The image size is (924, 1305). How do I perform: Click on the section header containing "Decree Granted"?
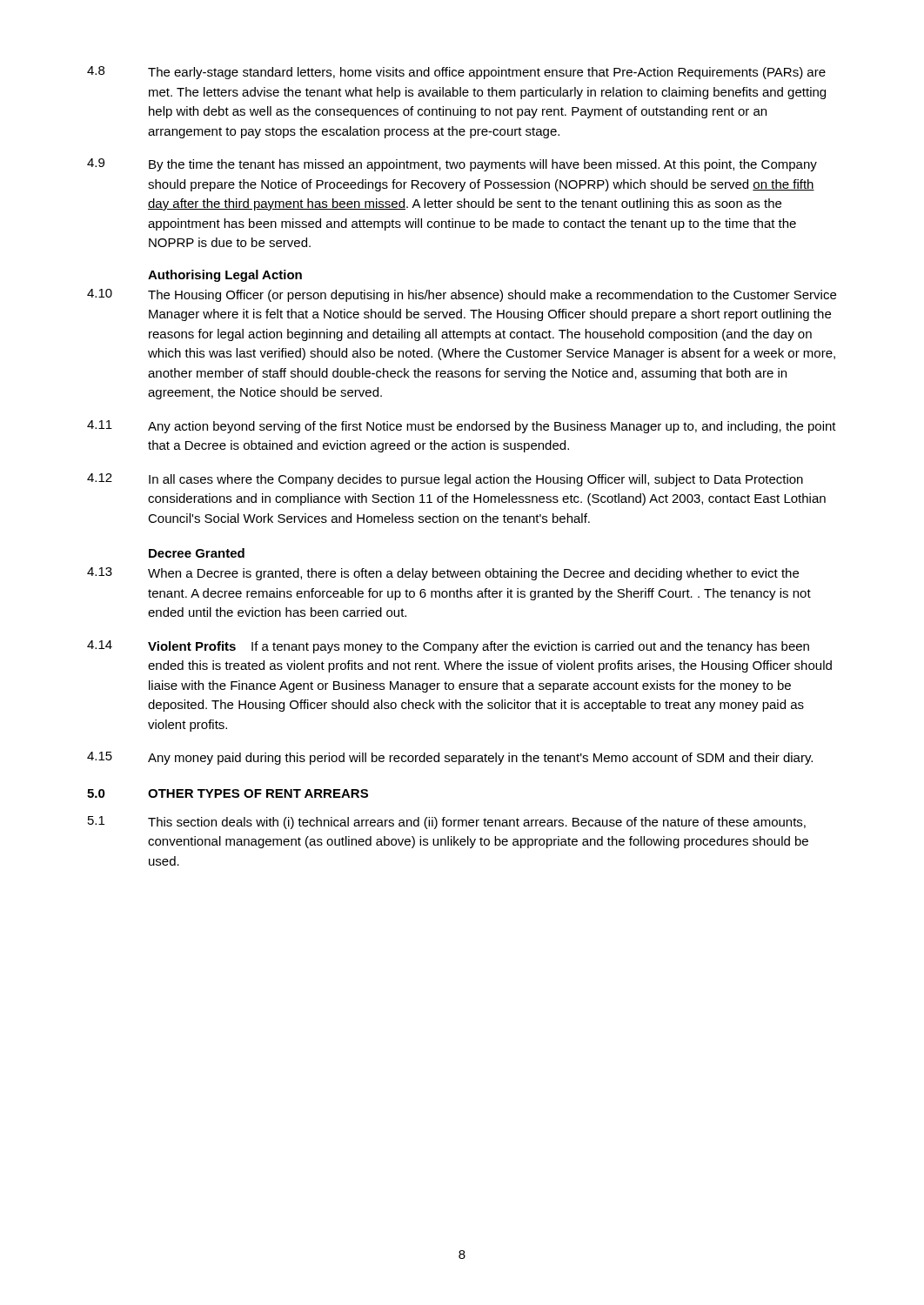point(197,553)
